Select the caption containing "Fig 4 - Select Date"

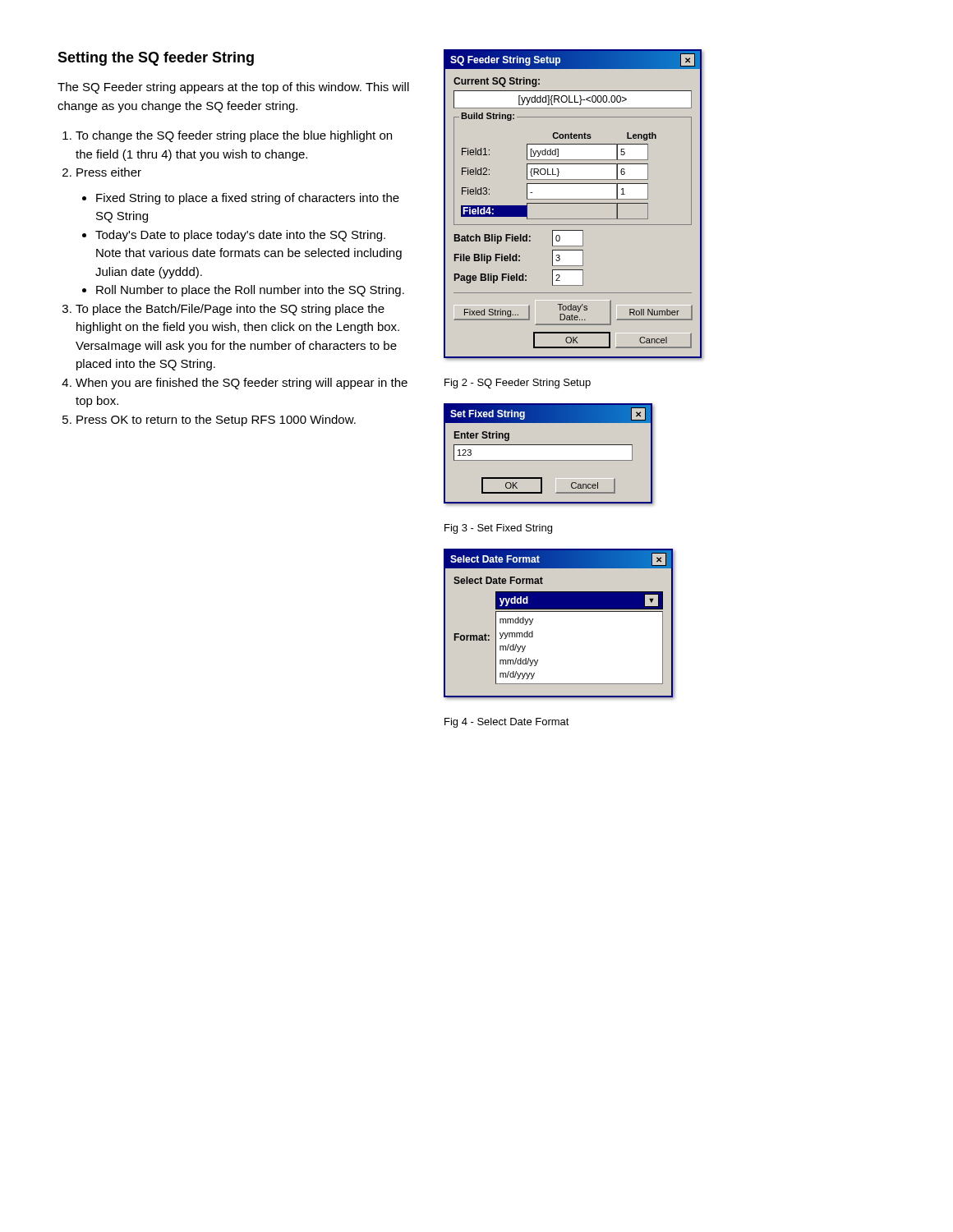tap(506, 721)
